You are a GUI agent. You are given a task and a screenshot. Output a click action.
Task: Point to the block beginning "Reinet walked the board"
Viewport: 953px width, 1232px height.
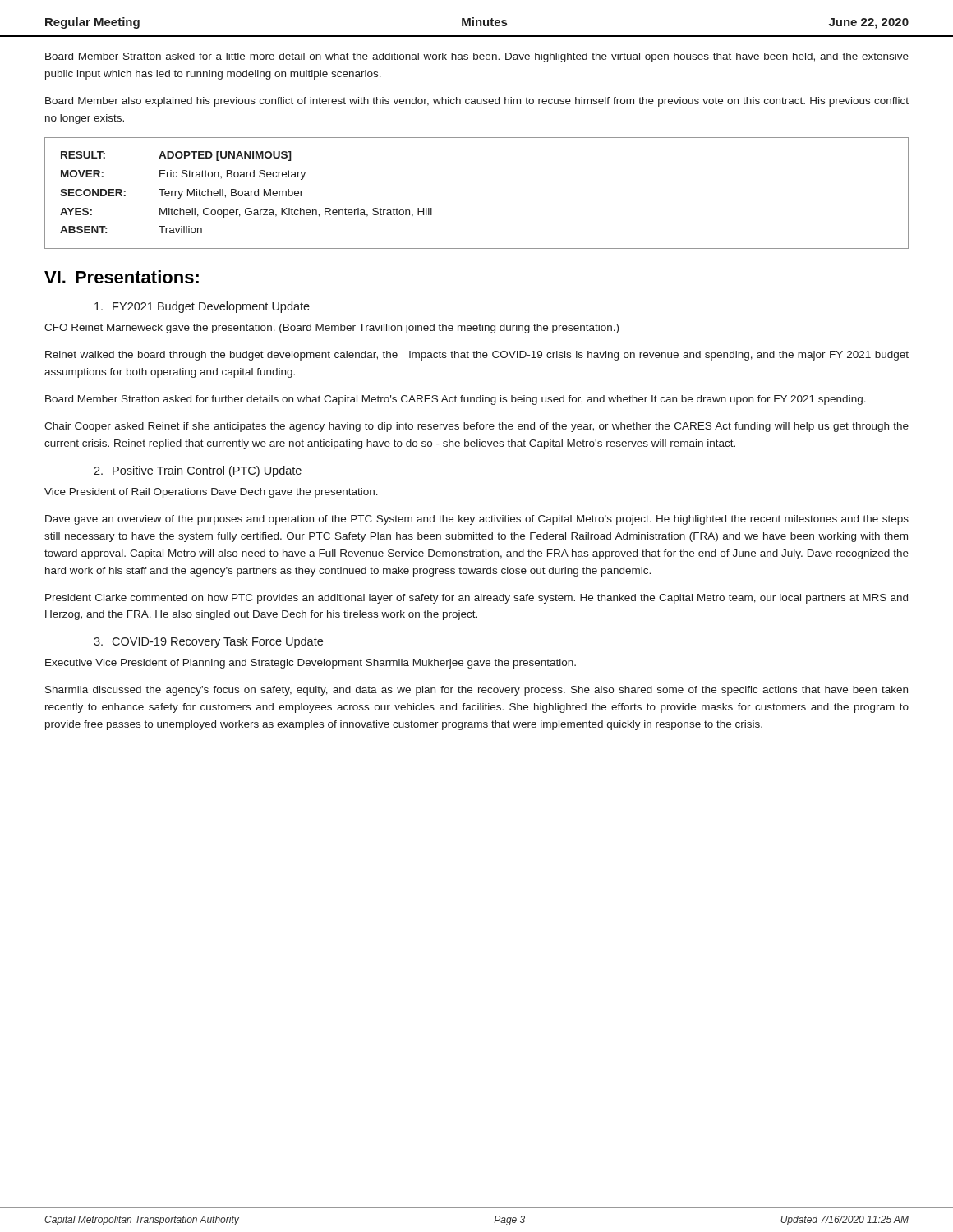point(476,363)
